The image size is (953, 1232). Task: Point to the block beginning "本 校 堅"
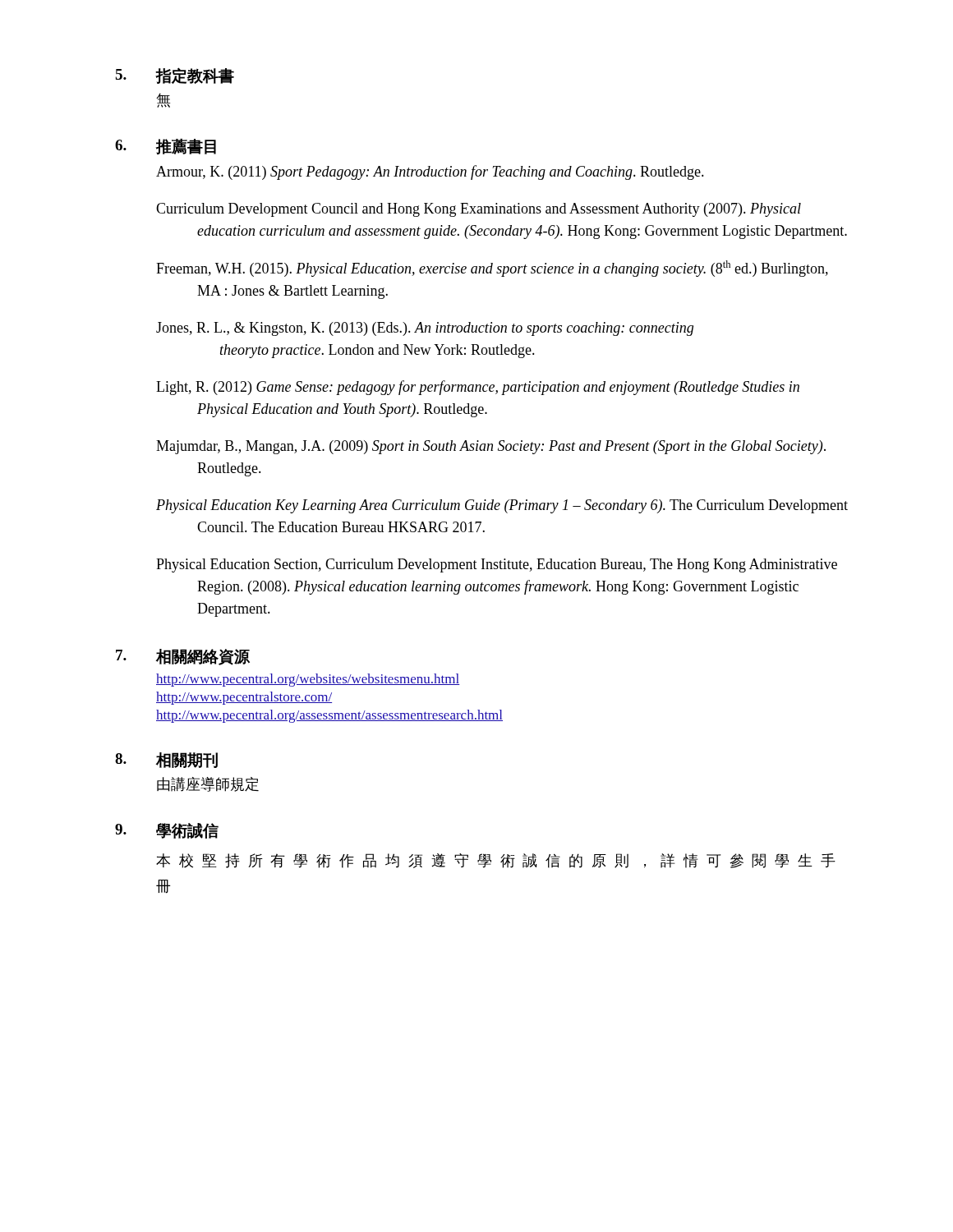pyautogui.click(x=497, y=873)
